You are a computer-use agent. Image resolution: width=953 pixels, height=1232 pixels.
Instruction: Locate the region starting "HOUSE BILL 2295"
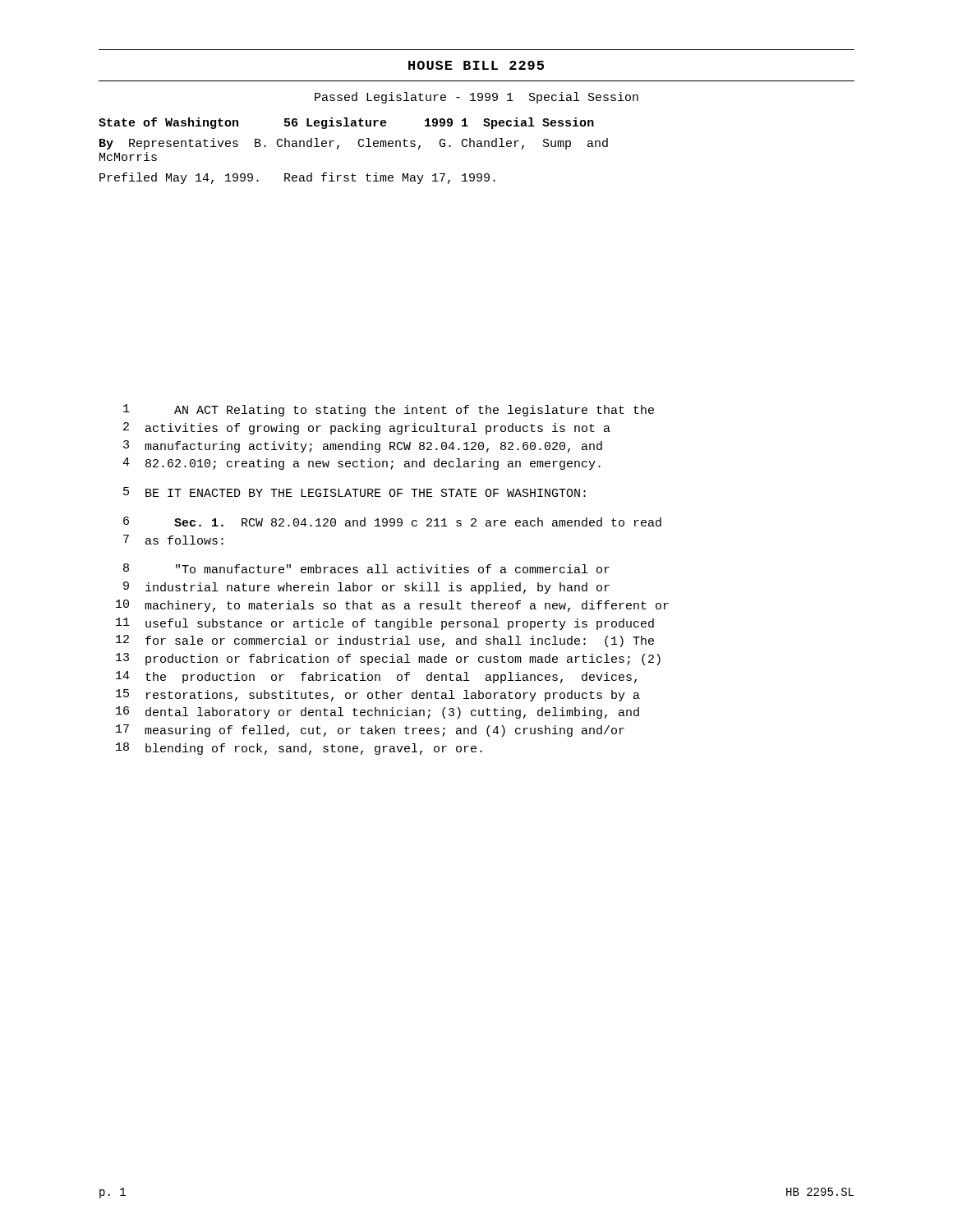coord(476,66)
